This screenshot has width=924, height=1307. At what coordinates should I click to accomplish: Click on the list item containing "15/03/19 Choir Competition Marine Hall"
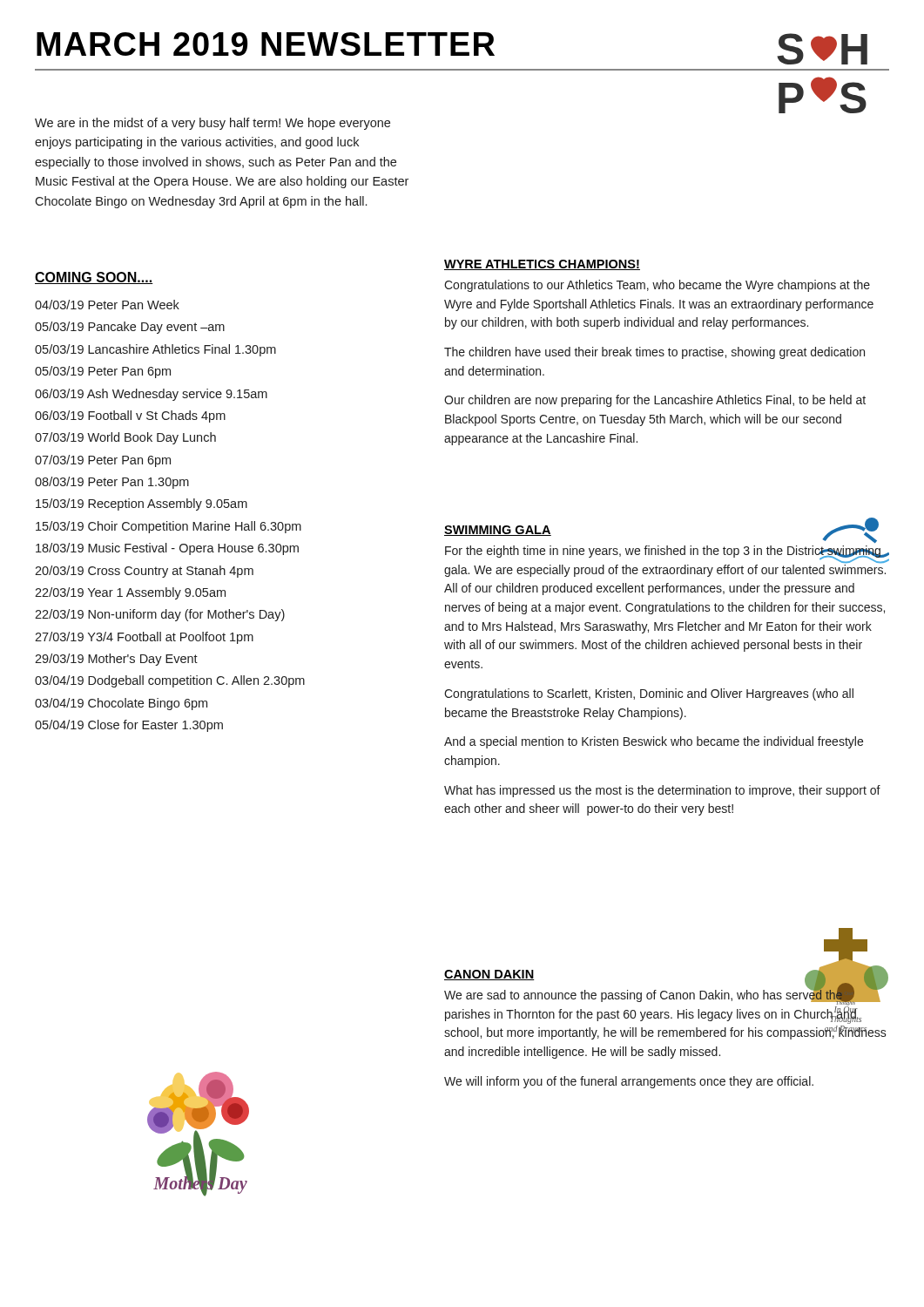168,526
